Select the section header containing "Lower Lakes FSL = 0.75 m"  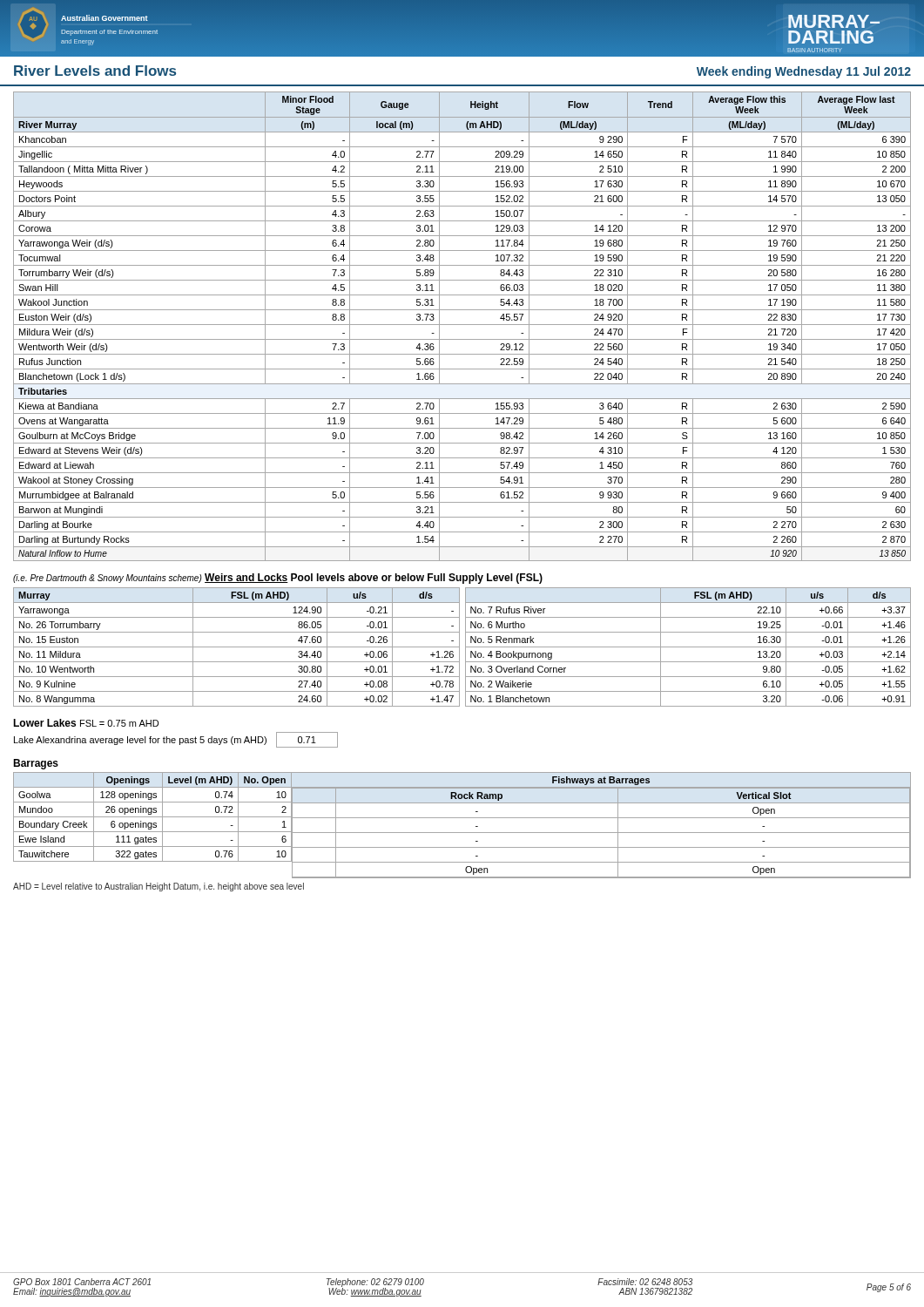click(86, 723)
